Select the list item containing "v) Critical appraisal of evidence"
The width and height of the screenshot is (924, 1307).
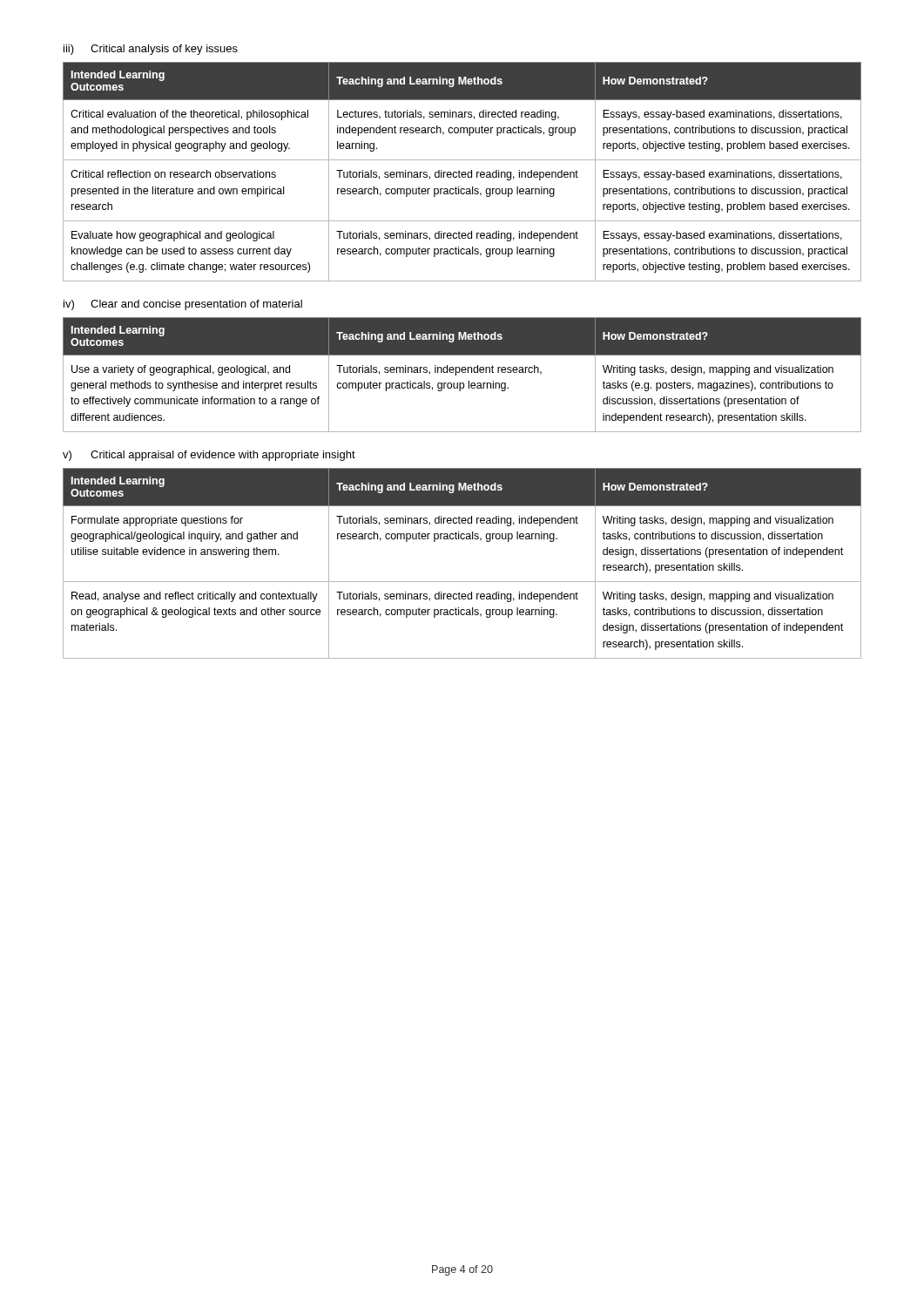point(209,454)
